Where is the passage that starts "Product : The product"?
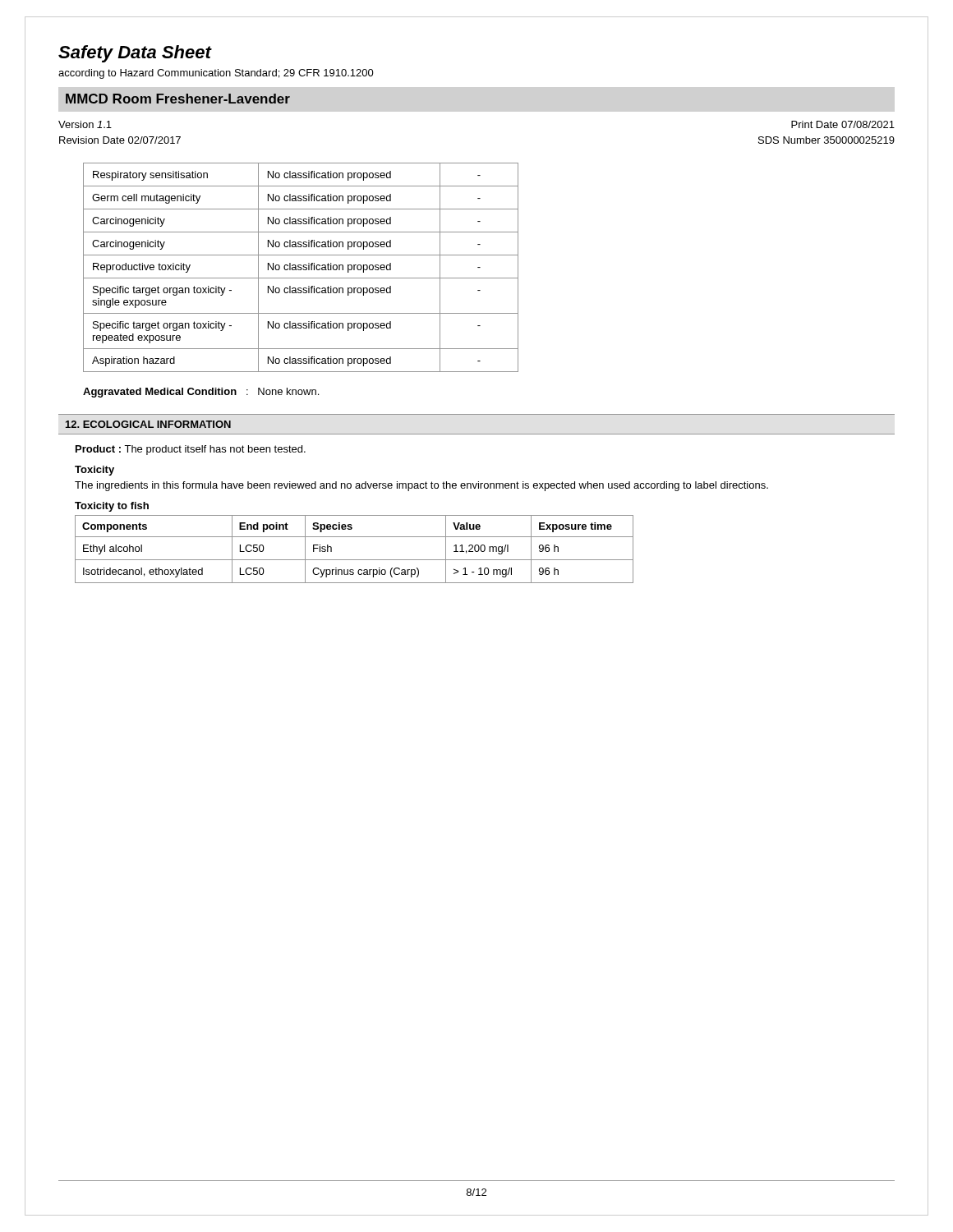Screen dimensions: 1232x953 [190, 449]
